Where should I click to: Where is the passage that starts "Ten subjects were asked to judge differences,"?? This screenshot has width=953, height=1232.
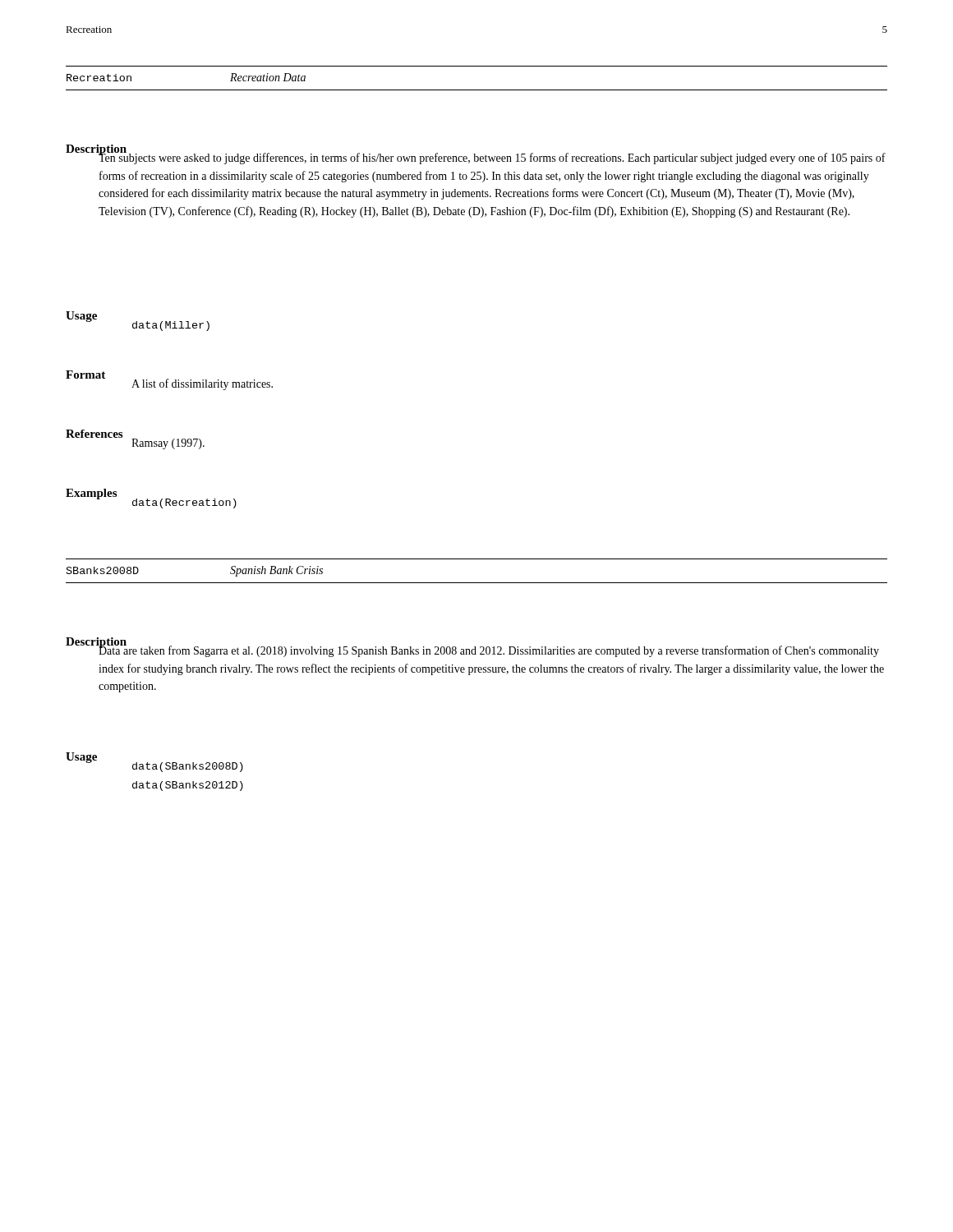492,185
